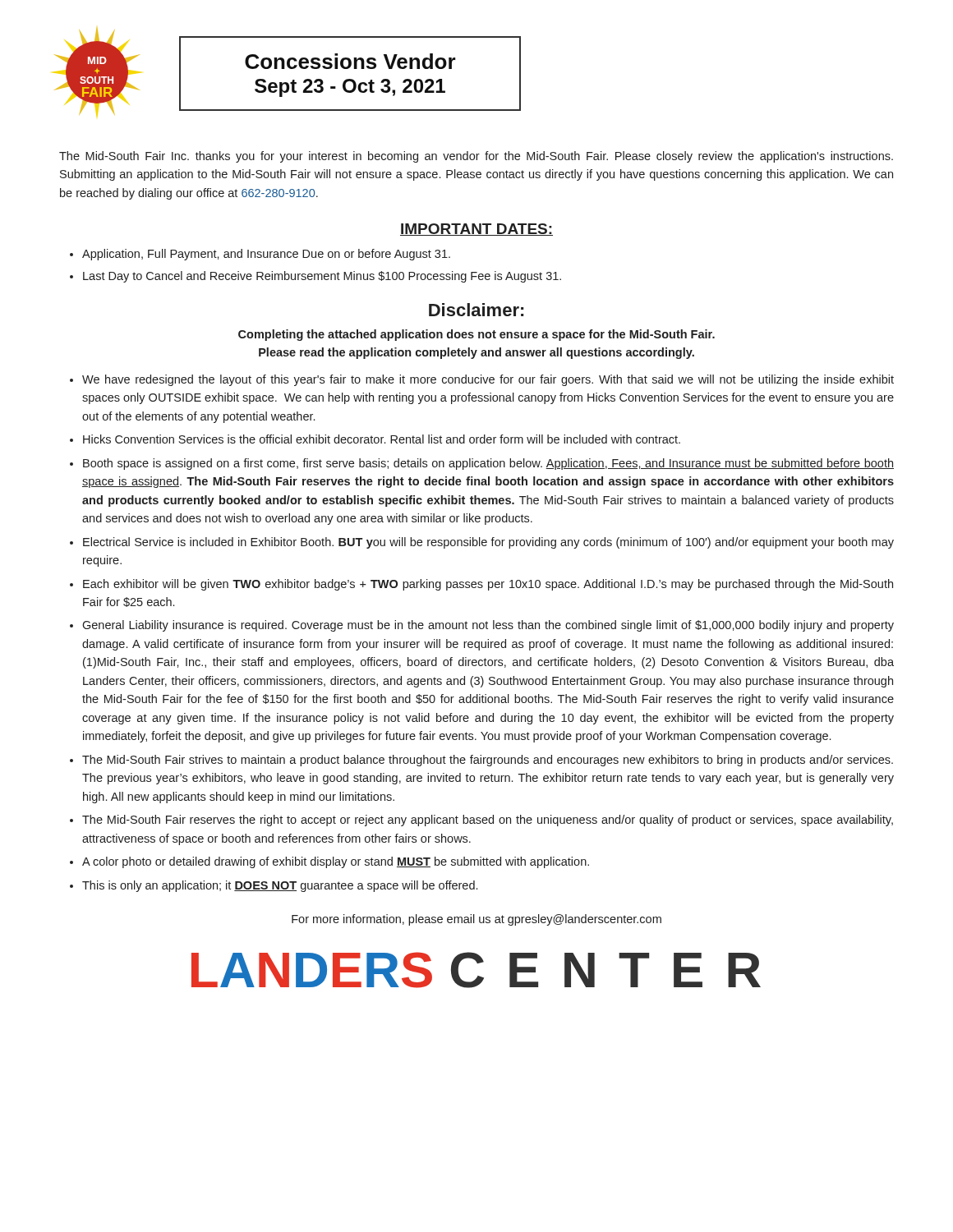Find the block on this page that starts "Last Day to Cancel"
Viewport: 953px width, 1232px height.
[x=322, y=276]
